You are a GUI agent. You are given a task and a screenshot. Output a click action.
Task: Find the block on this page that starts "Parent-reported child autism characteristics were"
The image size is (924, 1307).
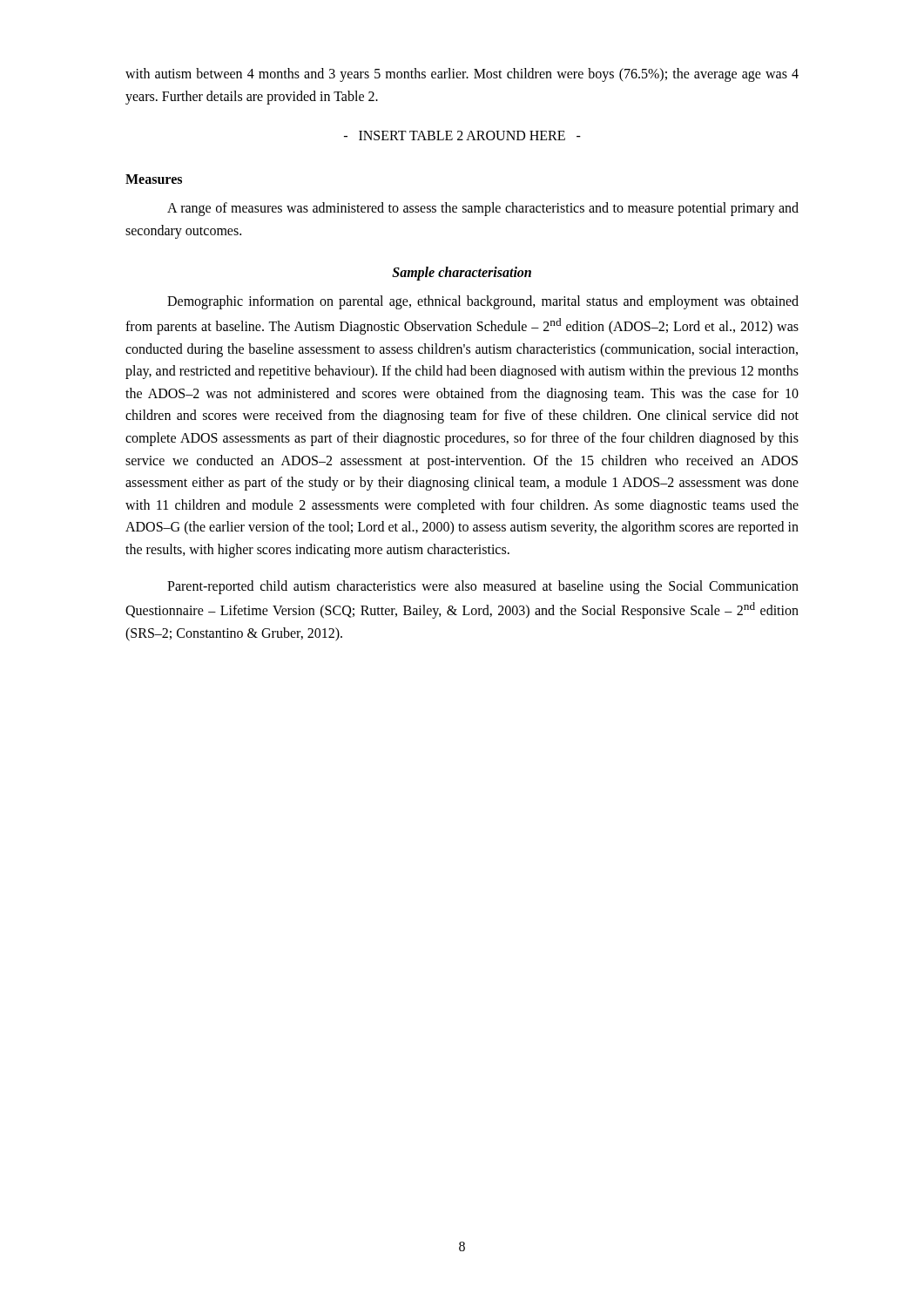tap(462, 609)
